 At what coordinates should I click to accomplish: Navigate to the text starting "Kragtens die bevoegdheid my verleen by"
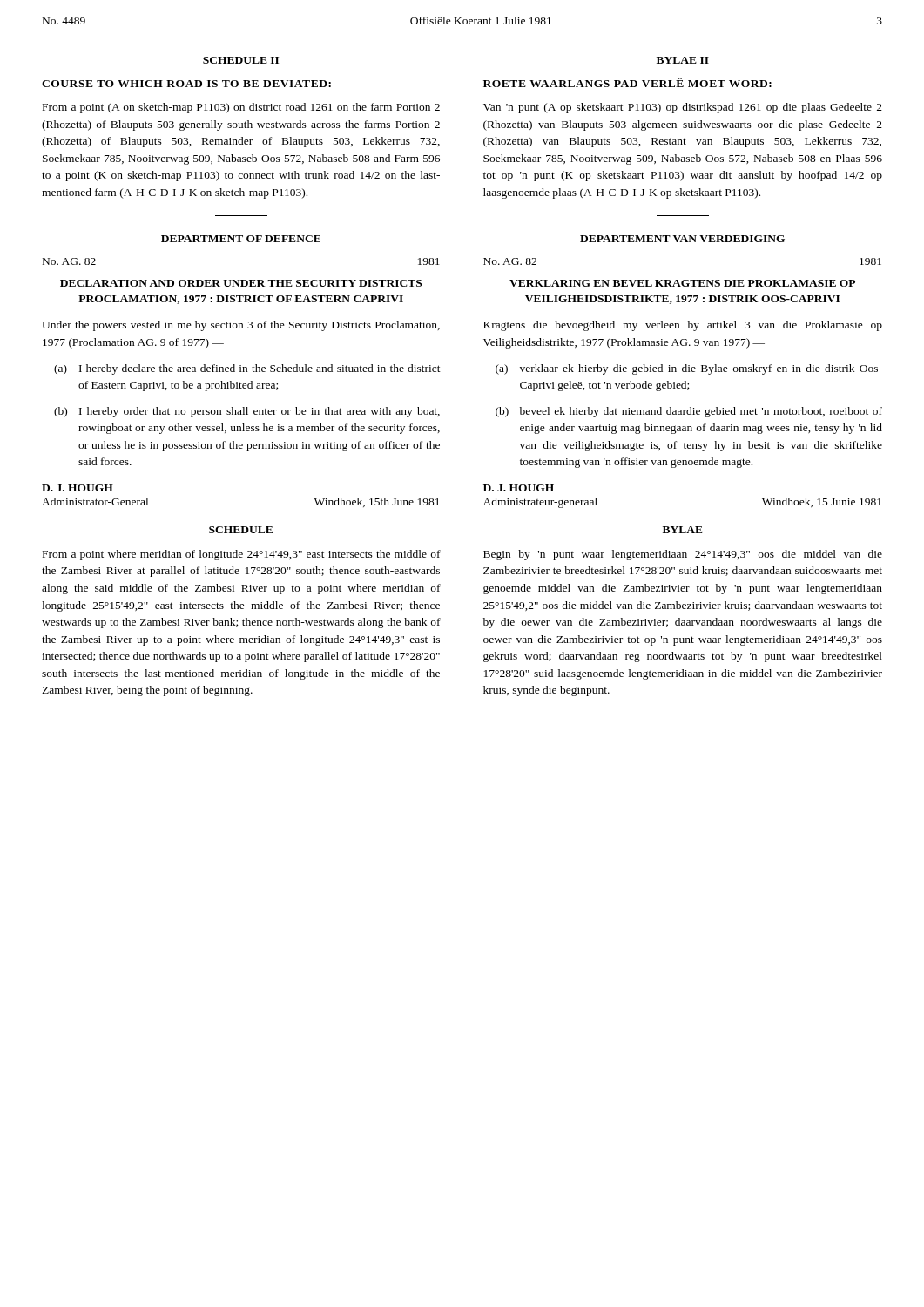point(683,333)
